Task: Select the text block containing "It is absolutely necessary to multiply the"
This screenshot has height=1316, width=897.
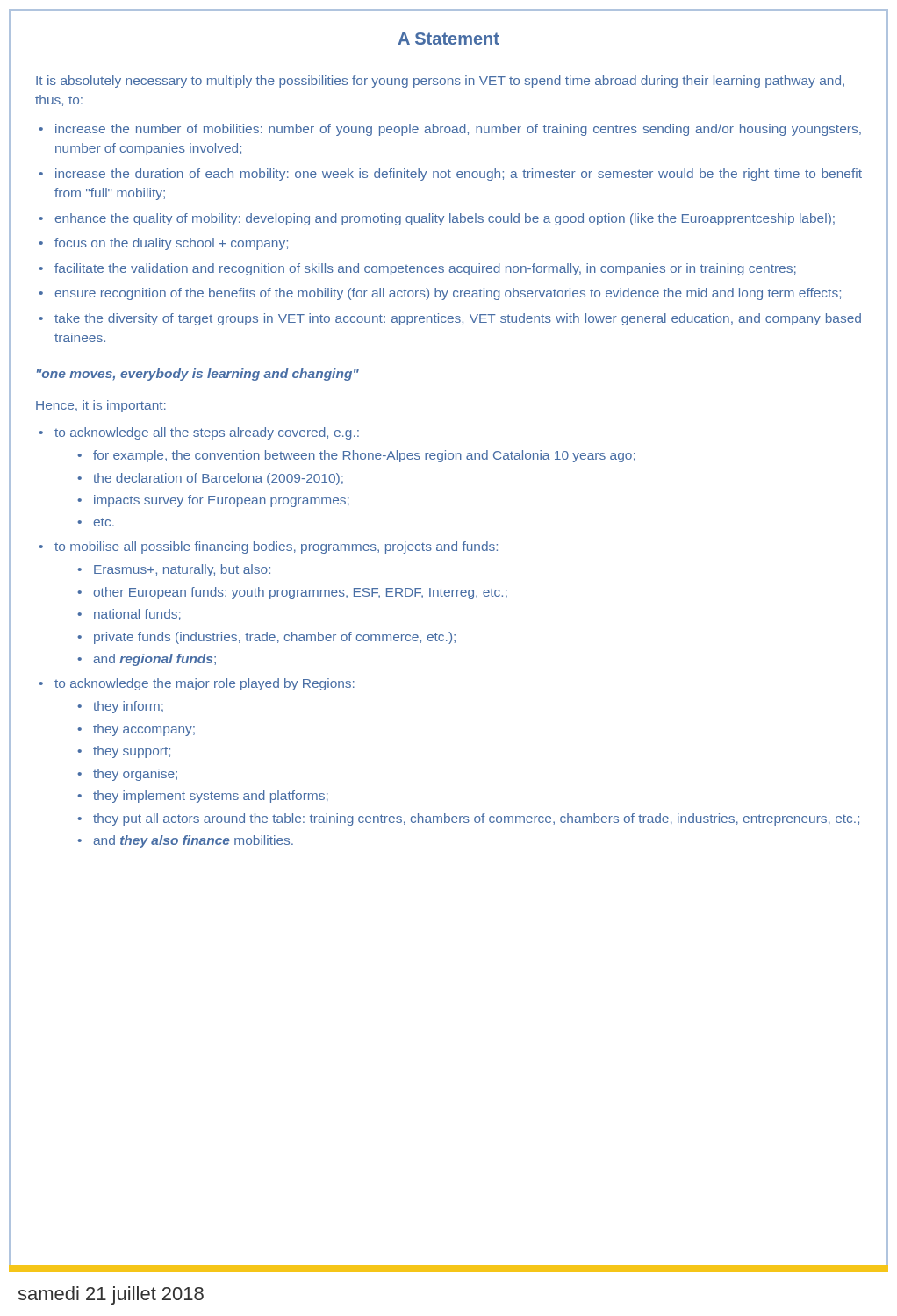Action: click(x=440, y=90)
